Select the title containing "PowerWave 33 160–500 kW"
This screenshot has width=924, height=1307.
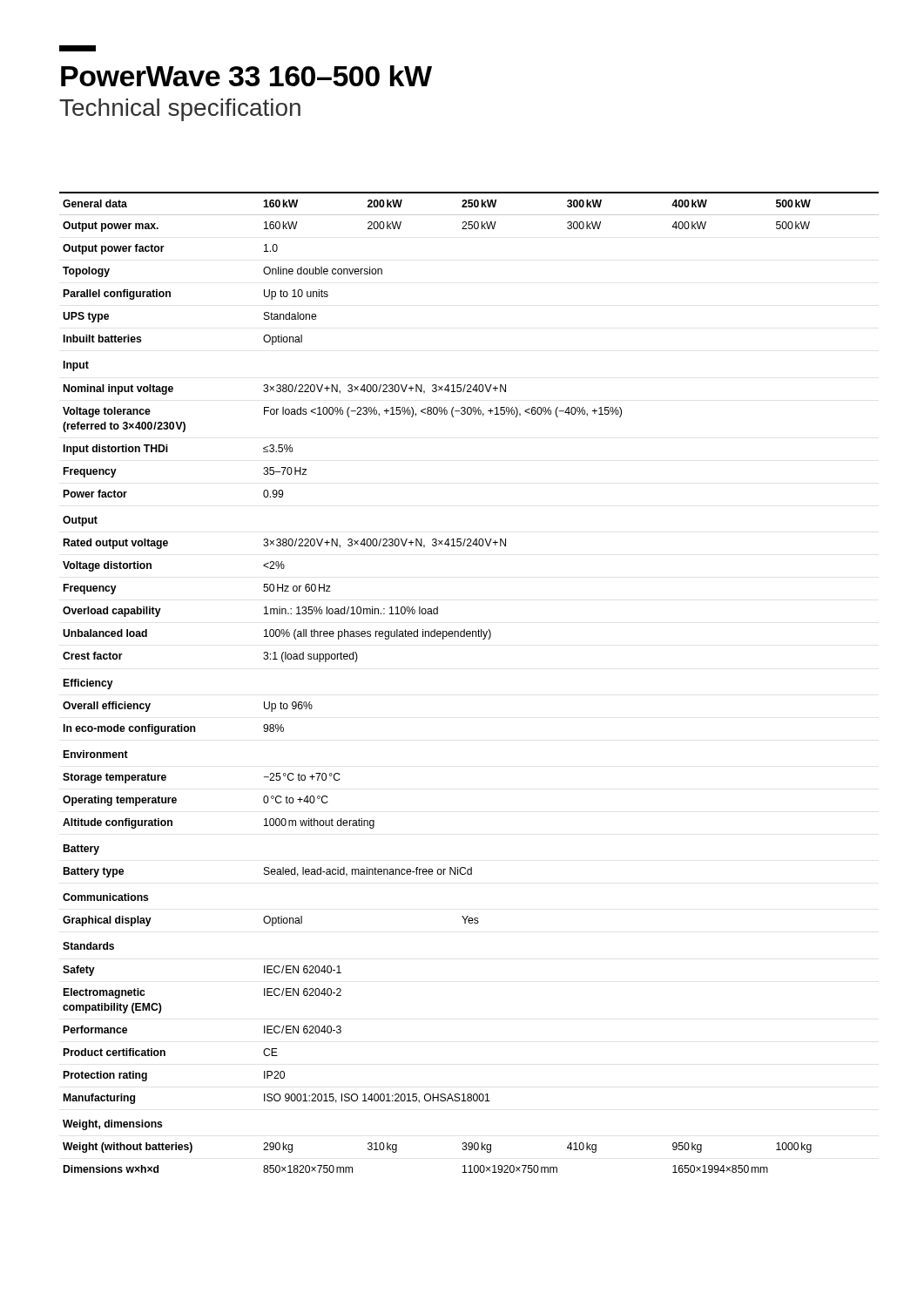[245, 69]
